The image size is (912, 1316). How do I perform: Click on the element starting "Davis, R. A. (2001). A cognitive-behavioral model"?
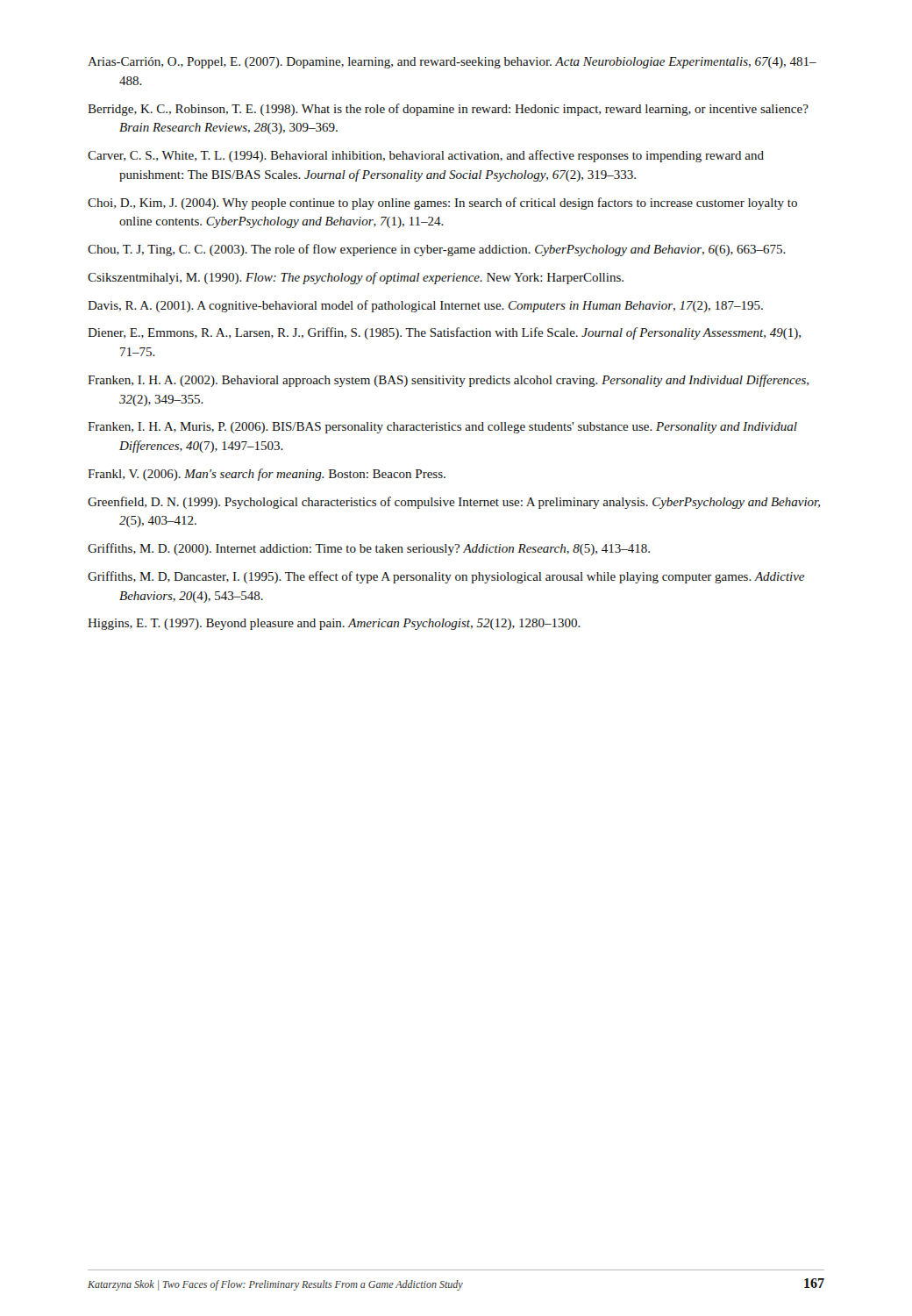(426, 305)
